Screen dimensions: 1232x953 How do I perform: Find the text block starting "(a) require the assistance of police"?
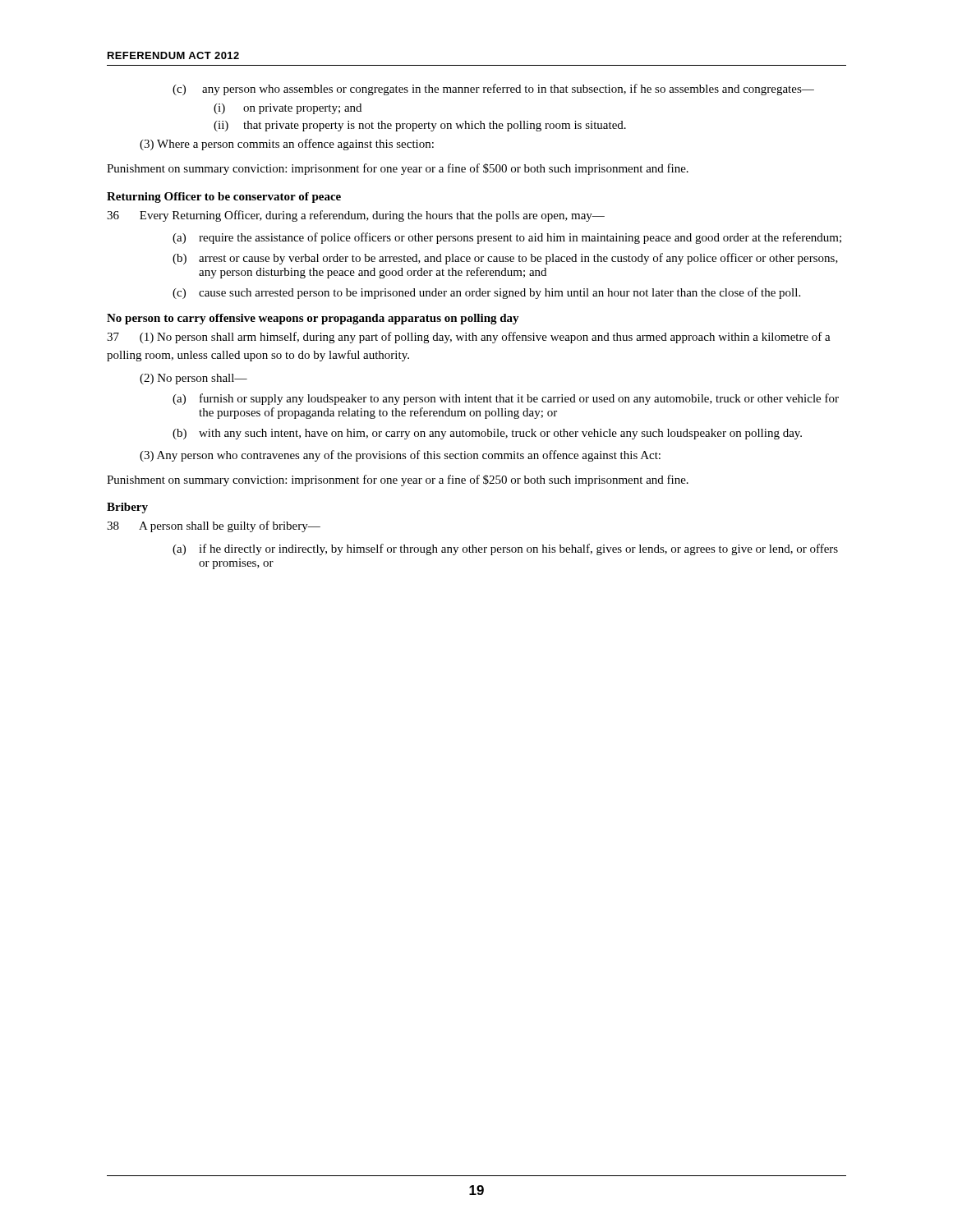pos(509,238)
